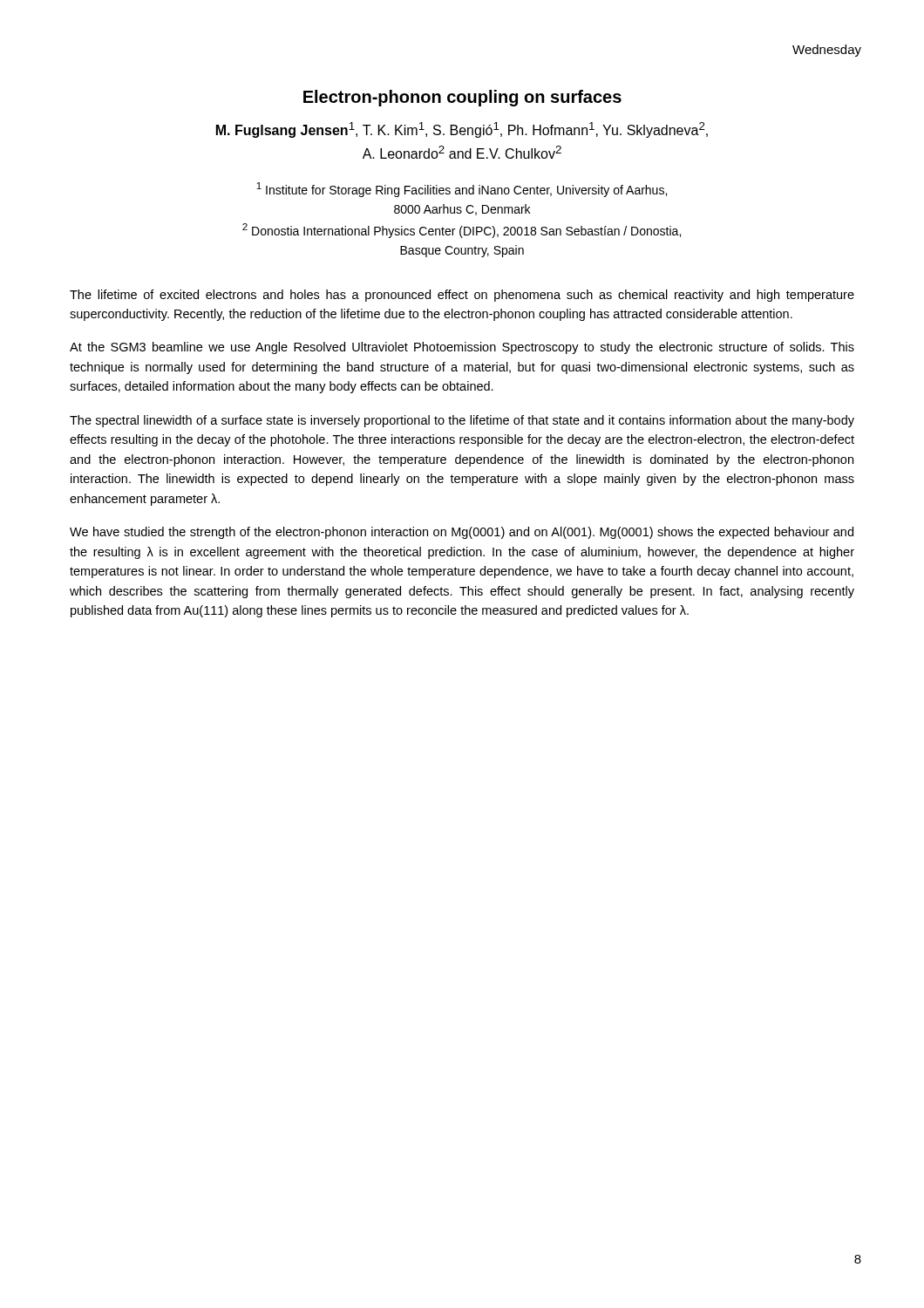Locate the title with the text "Electron-phonon coupling on surfaces"
924x1308 pixels.
[x=462, y=97]
